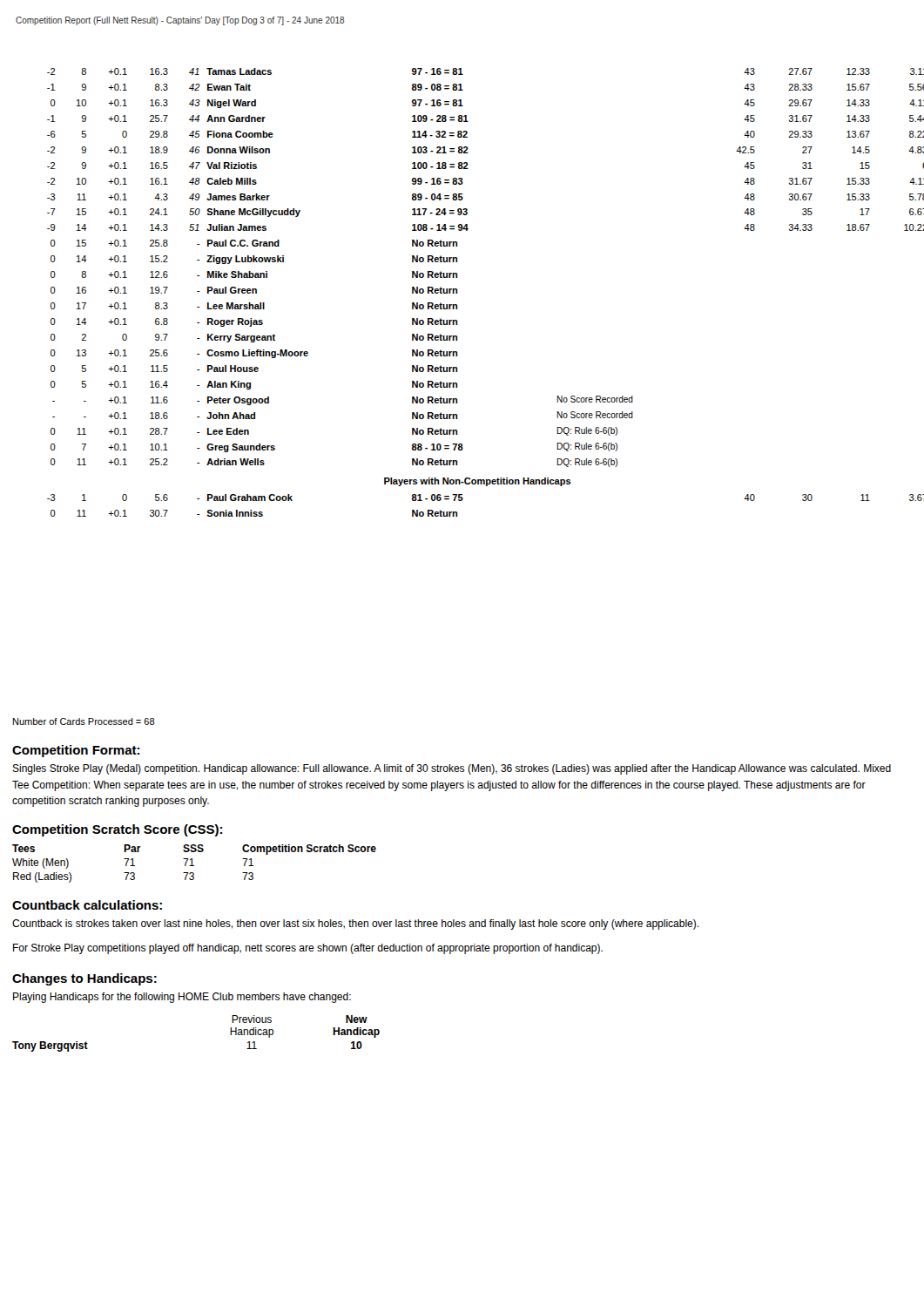Screen dimensions: 1307x924
Task: Locate the block of text that opens with "For Stroke Play competitions played off"
Action: [x=308, y=948]
